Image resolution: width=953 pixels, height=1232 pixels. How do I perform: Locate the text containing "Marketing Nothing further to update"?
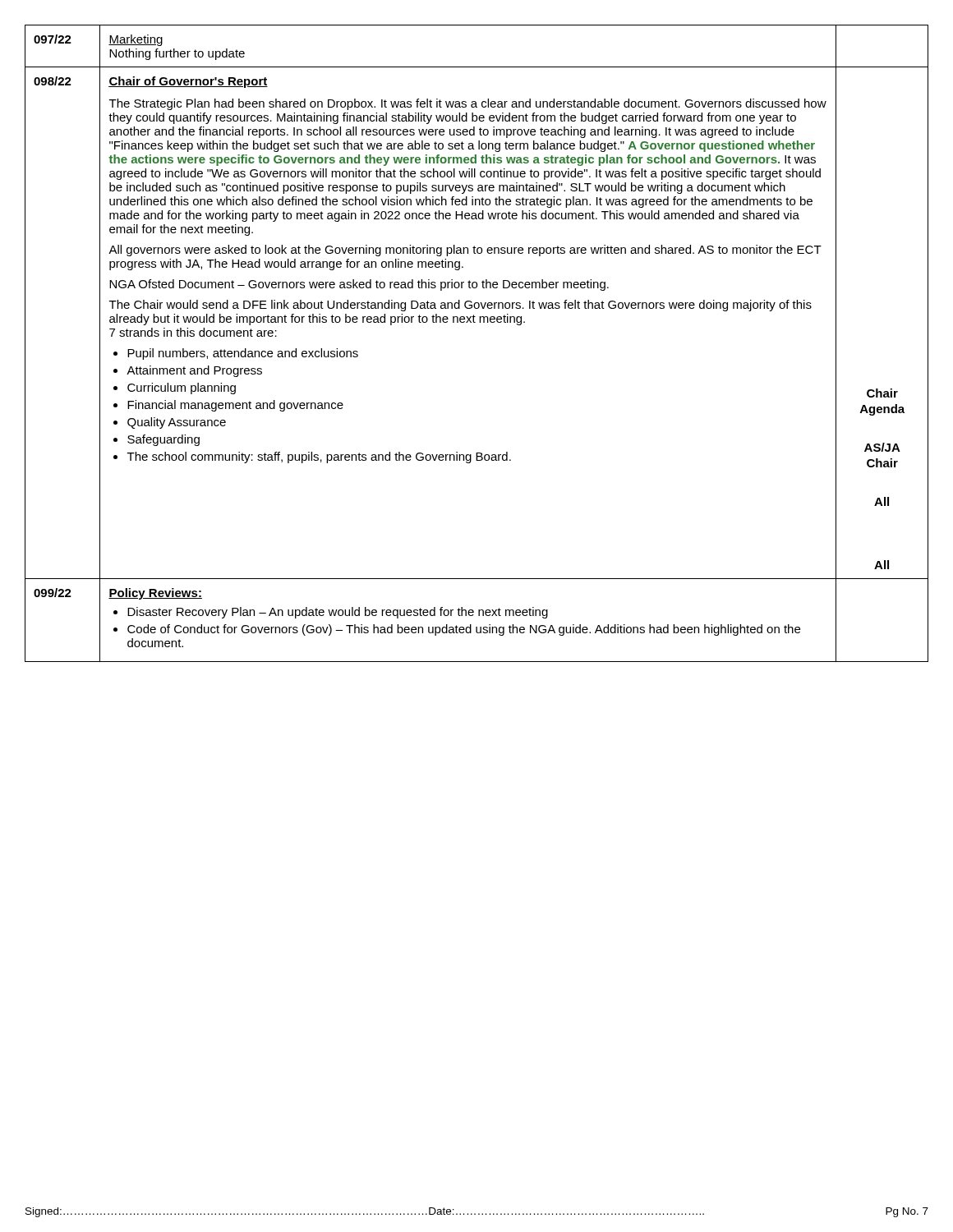pos(177,46)
